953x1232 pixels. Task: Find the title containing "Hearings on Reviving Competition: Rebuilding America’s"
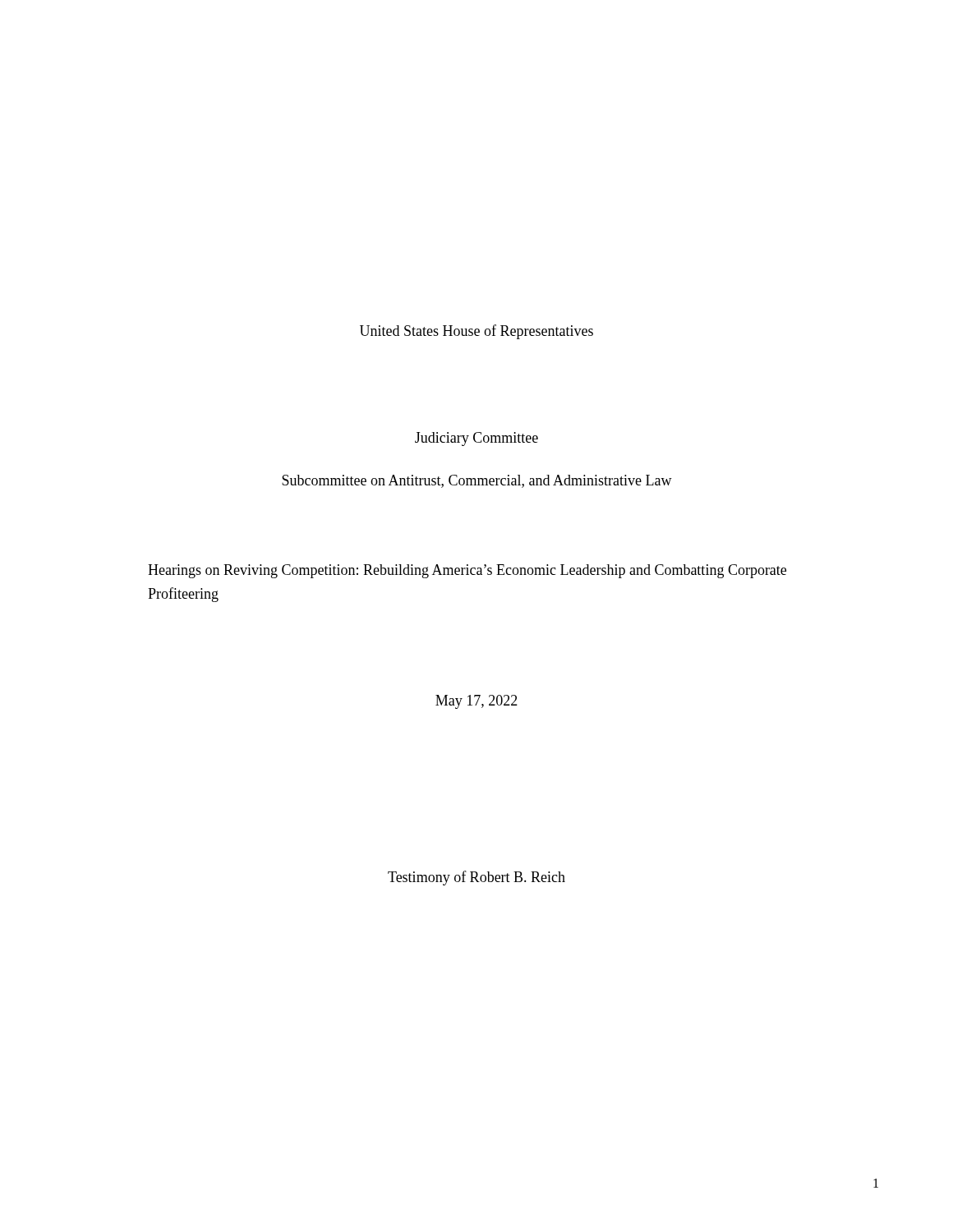467,582
